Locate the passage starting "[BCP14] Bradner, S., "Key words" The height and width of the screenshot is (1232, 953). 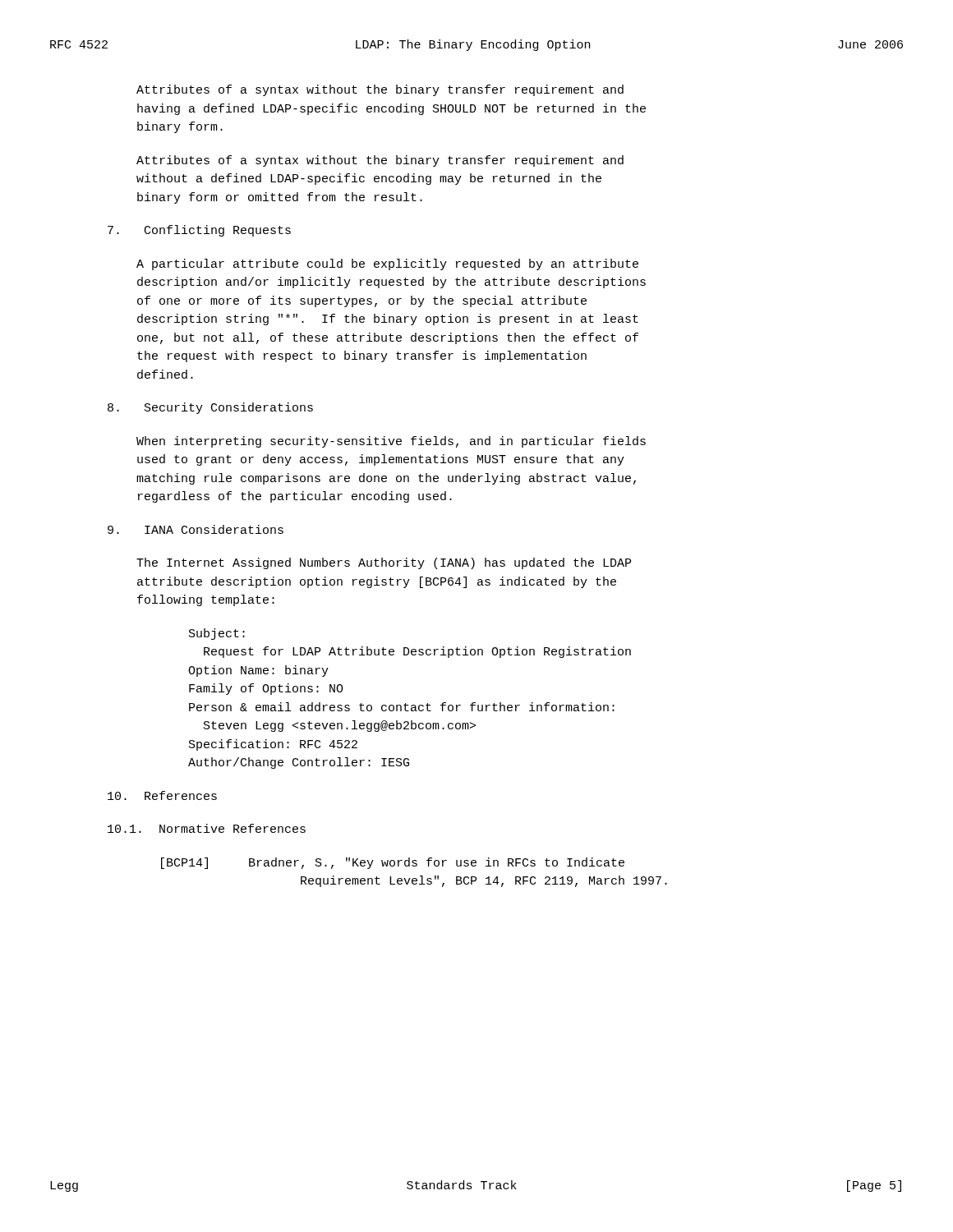pos(403,873)
